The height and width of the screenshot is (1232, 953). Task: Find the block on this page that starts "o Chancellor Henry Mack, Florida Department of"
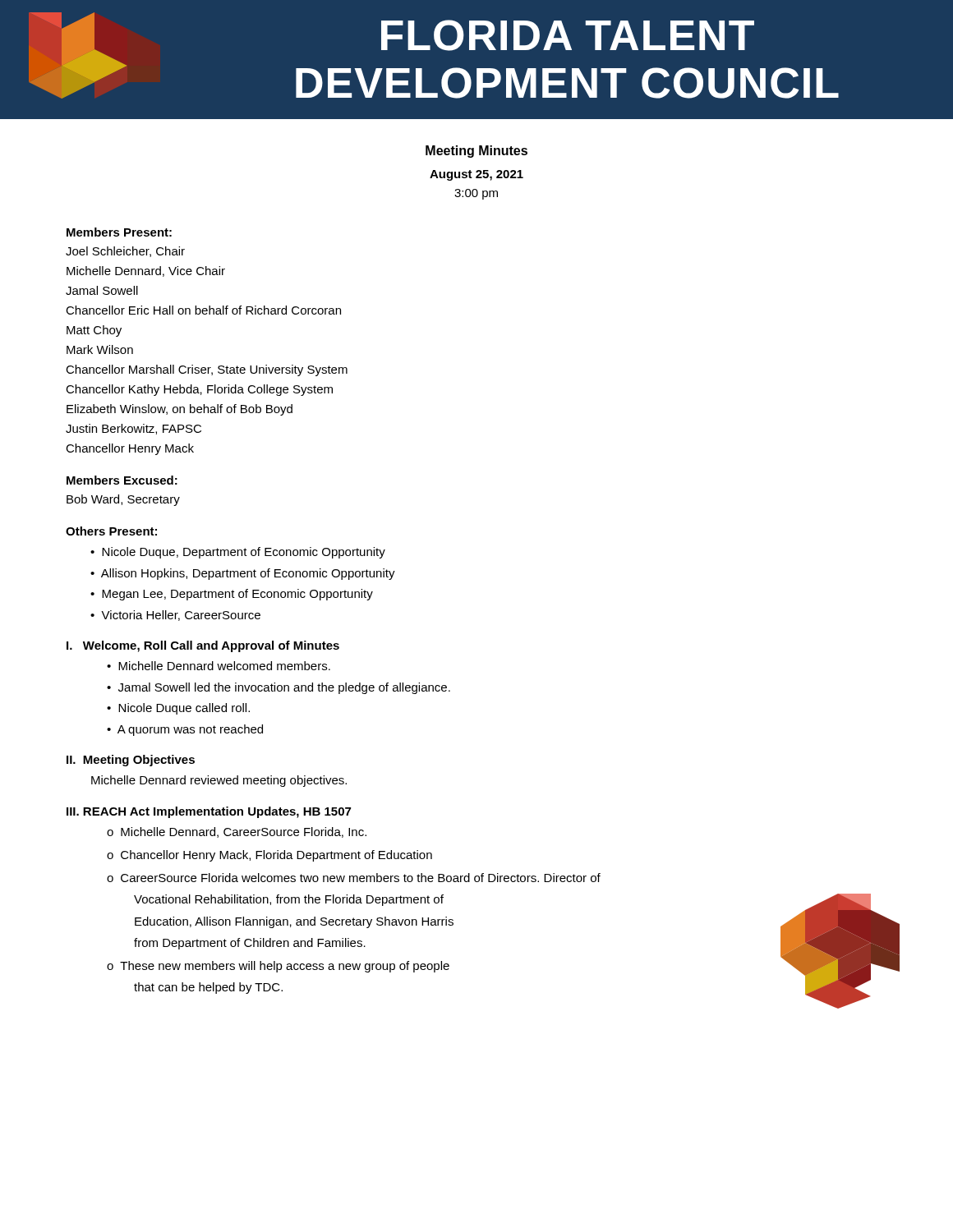(x=270, y=855)
